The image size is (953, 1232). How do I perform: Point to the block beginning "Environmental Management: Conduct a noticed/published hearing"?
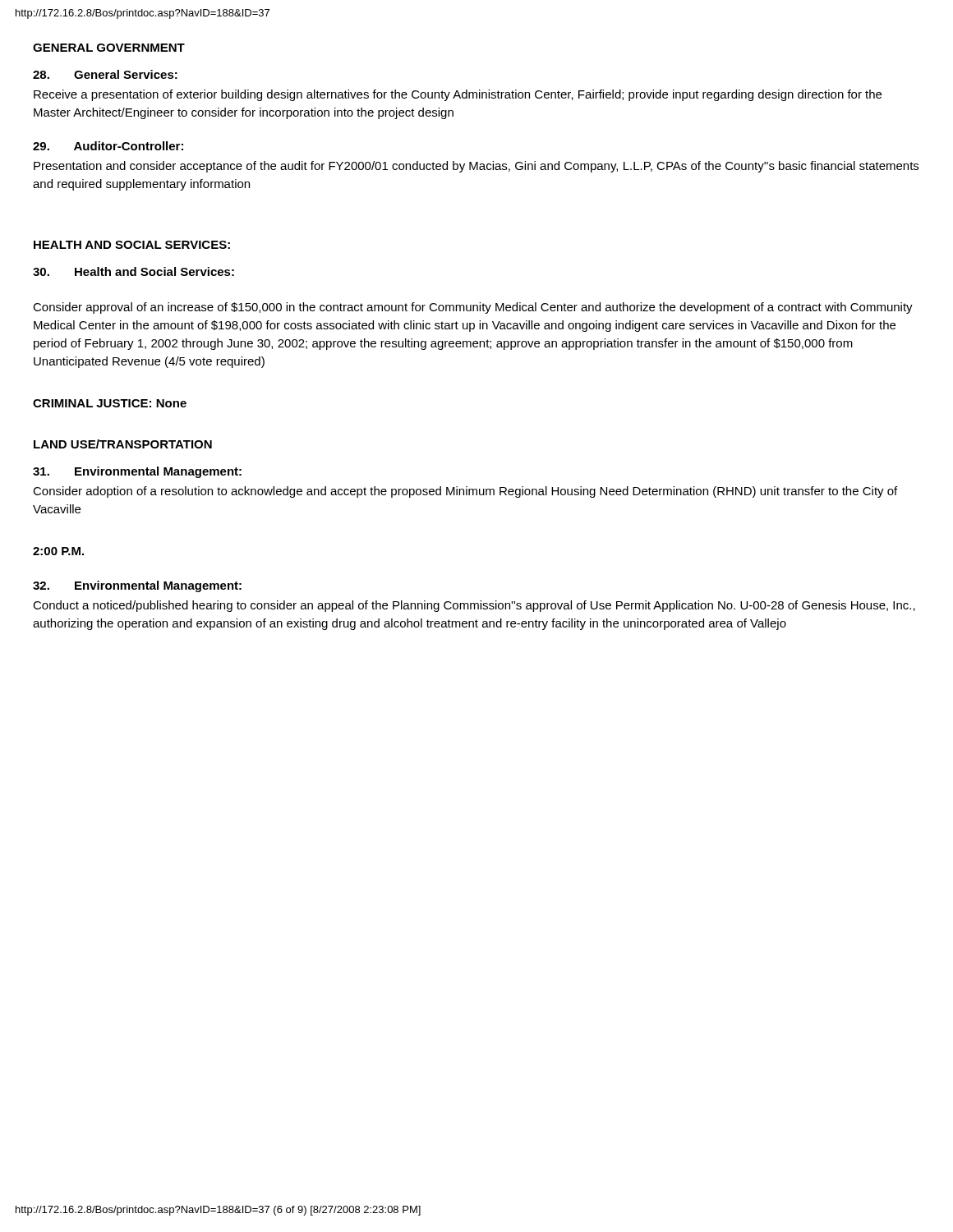(x=476, y=604)
